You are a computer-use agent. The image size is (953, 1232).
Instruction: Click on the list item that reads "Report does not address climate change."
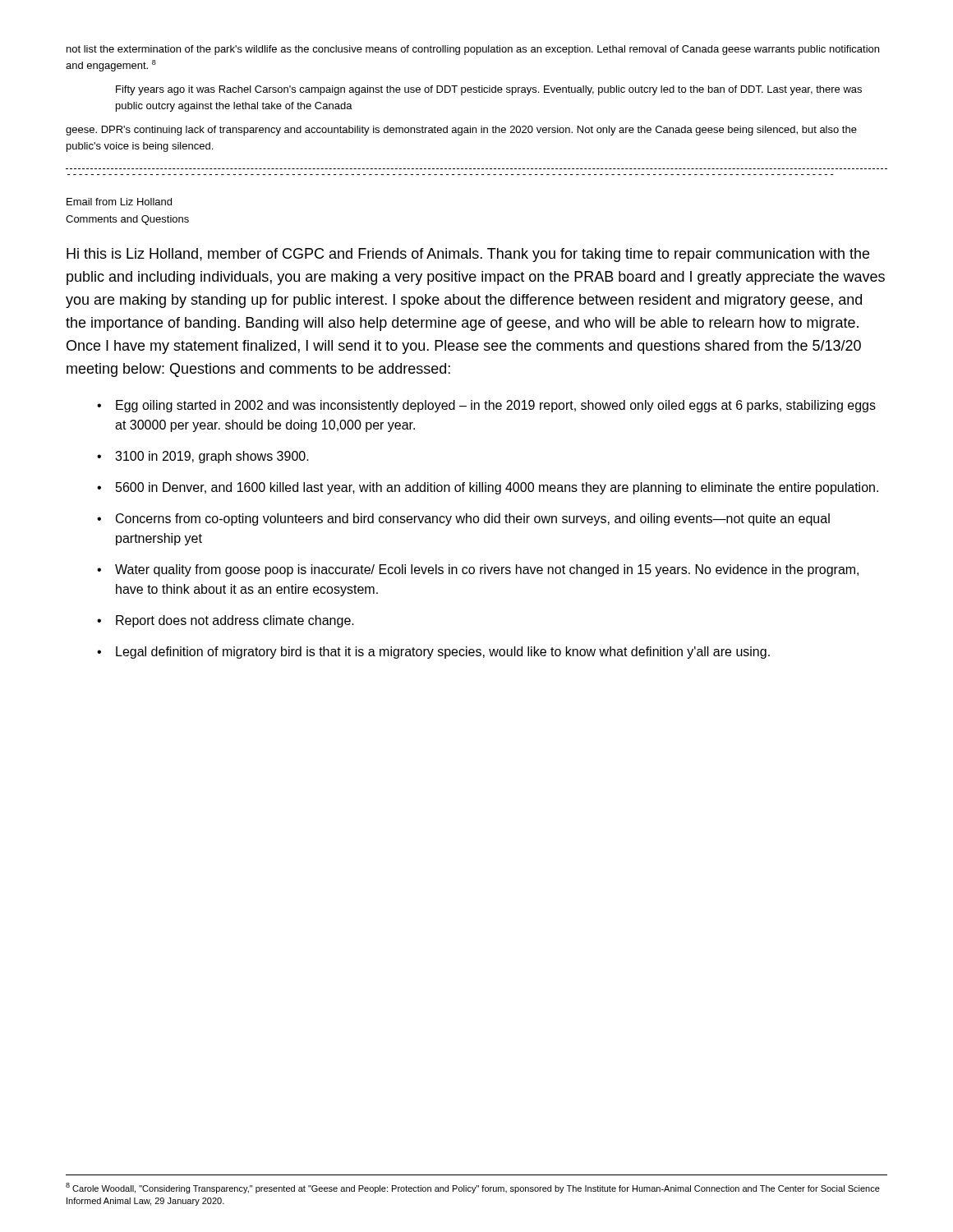(x=235, y=620)
